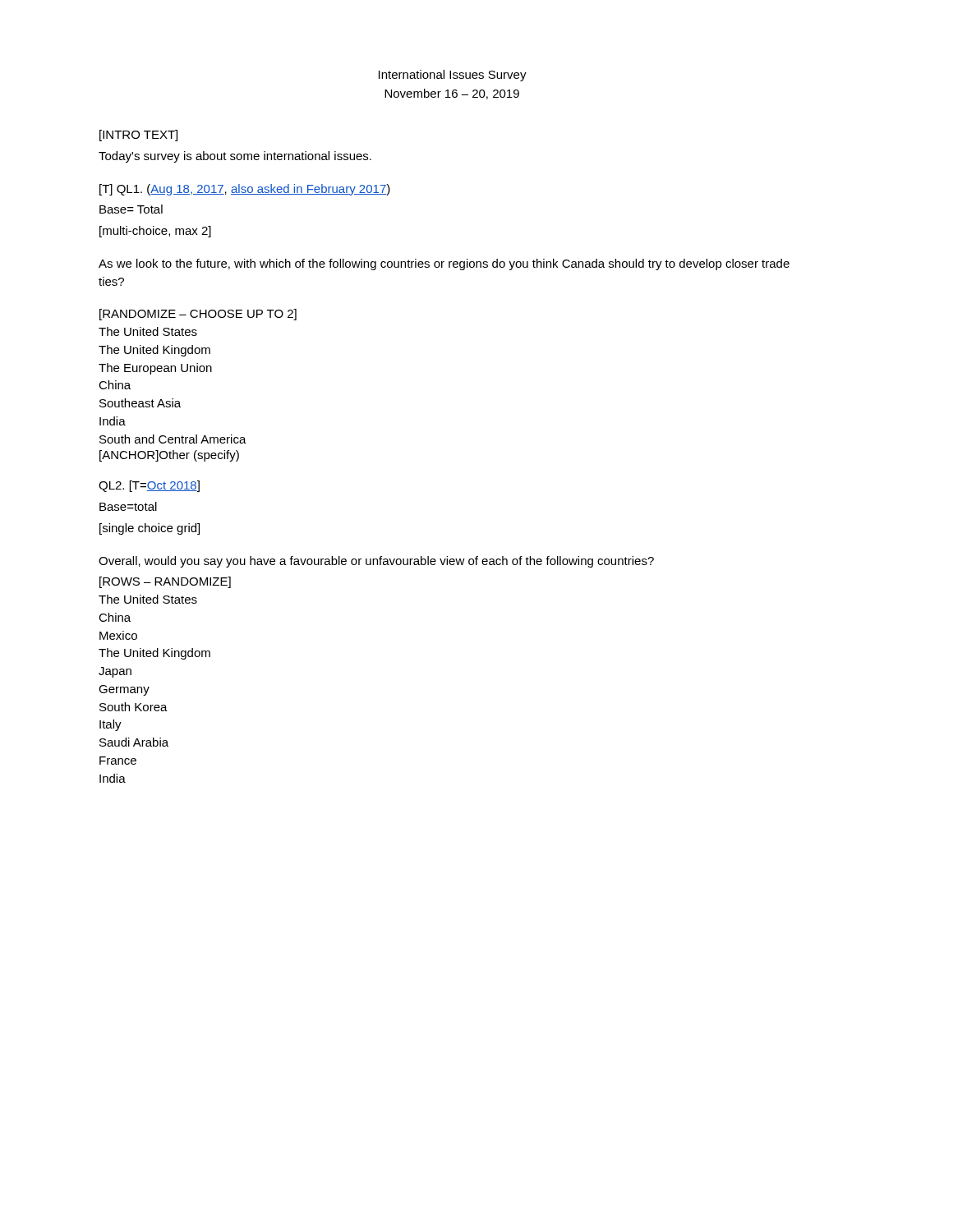The height and width of the screenshot is (1232, 953).
Task: Click on the text starting "[INTRO TEXT] Today's survey is"
Action: click(x=138, y=136)
